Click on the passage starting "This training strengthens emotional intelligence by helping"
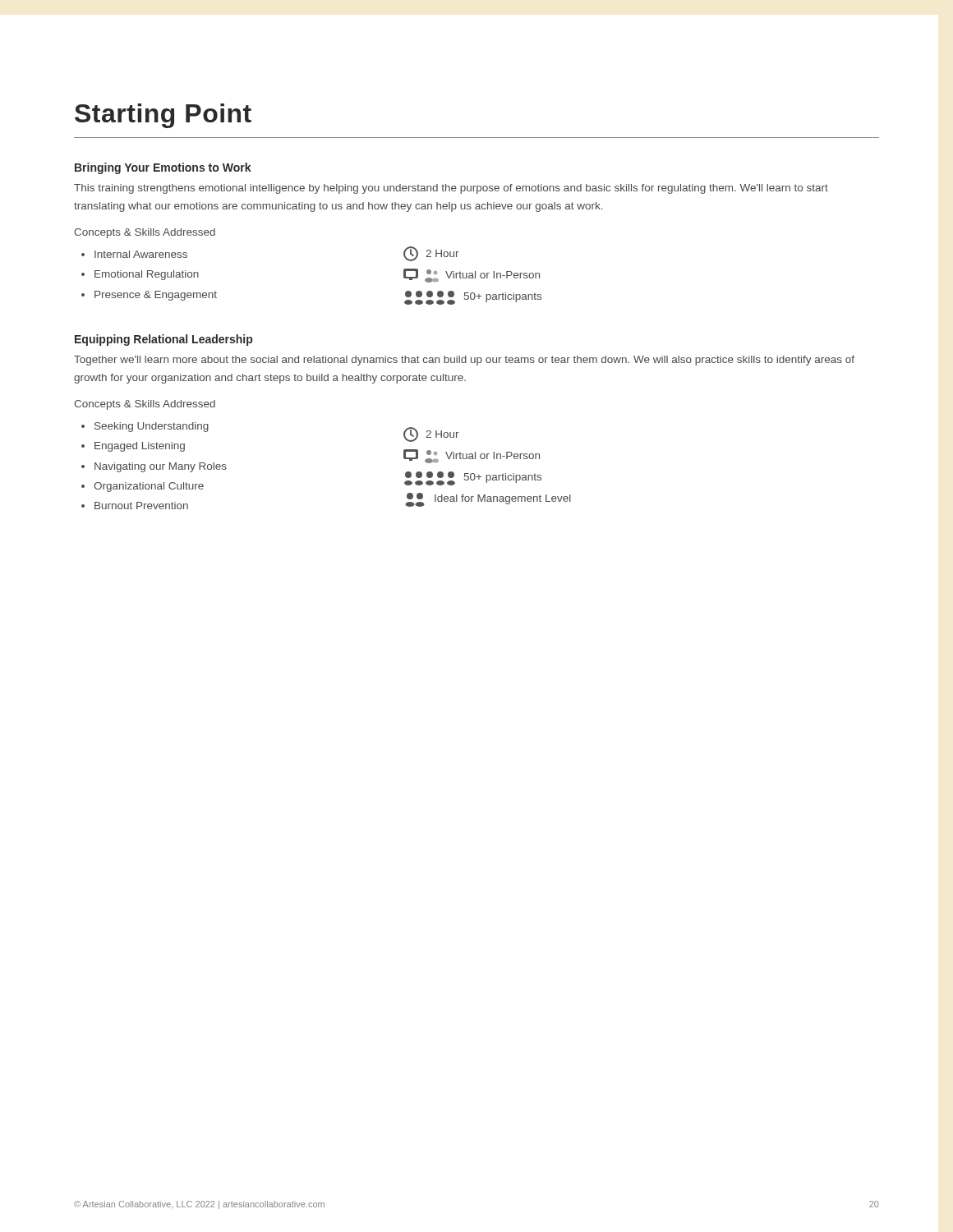 pos(451,197)
